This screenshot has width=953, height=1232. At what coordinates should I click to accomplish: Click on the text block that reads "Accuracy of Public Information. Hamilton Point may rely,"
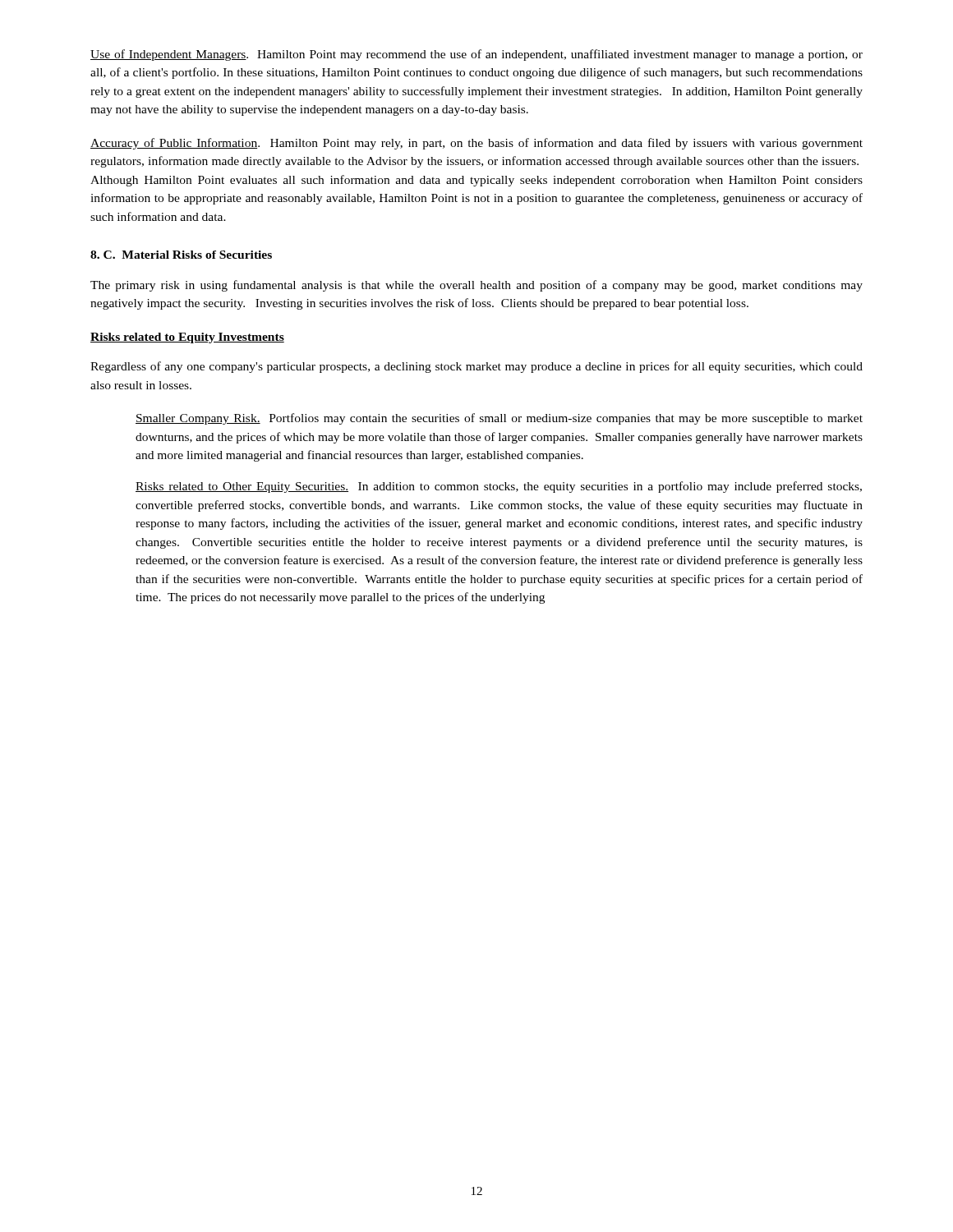click(476, 179)
